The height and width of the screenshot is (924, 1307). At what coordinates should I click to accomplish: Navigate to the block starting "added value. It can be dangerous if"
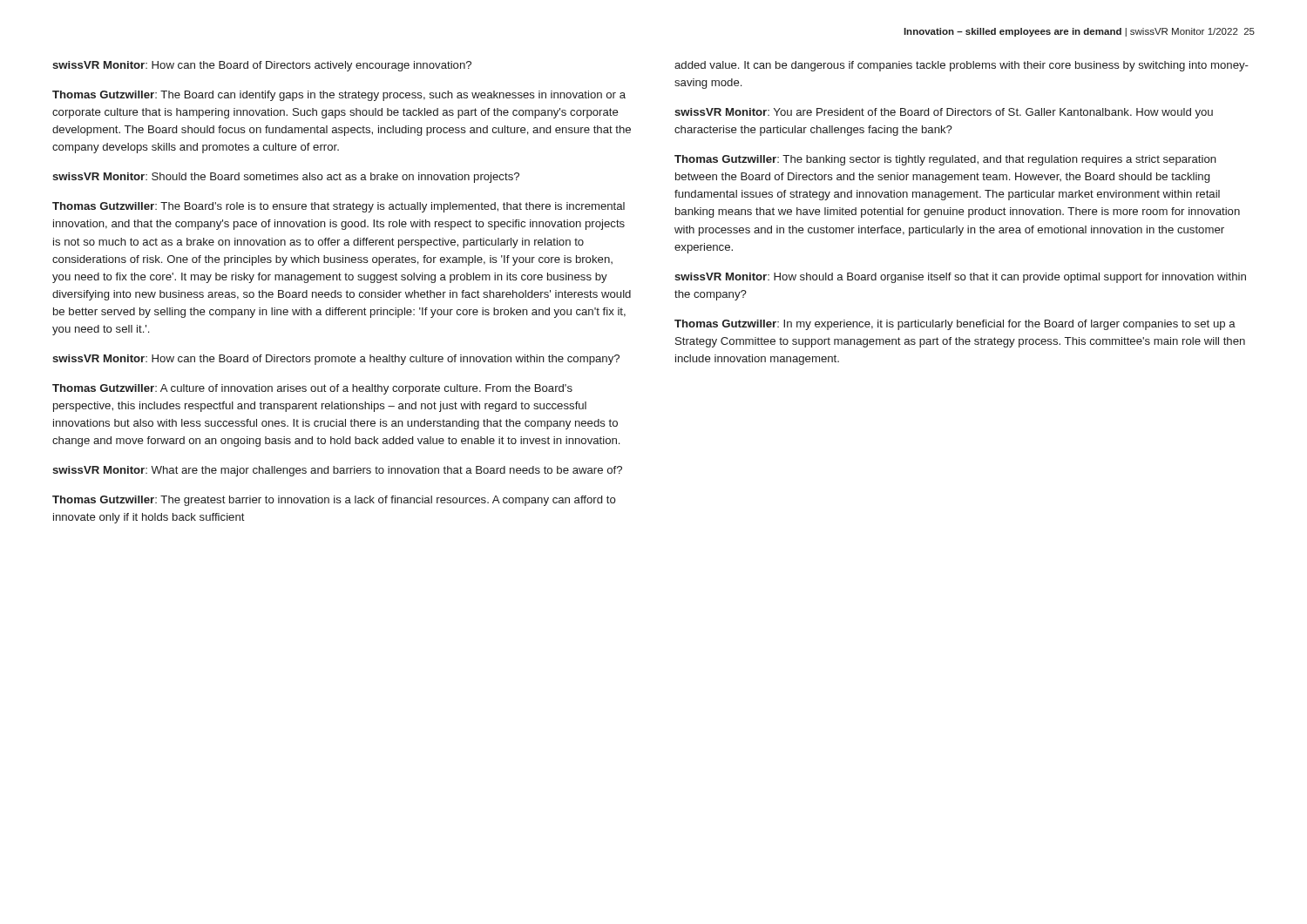pos(961,74)
